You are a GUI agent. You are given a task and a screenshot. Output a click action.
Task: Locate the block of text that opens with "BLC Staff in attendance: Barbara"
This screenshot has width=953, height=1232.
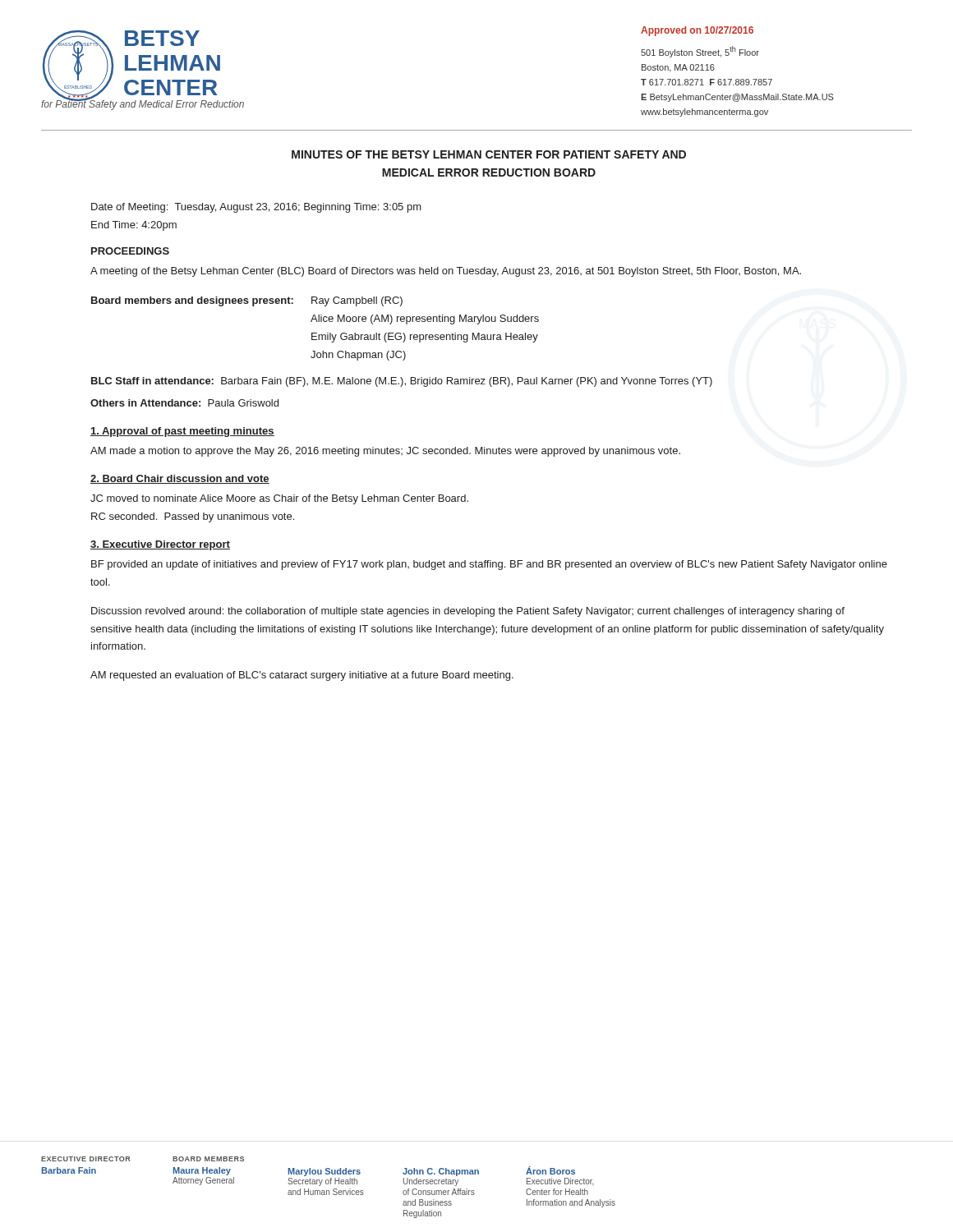[x=401, y=381]
